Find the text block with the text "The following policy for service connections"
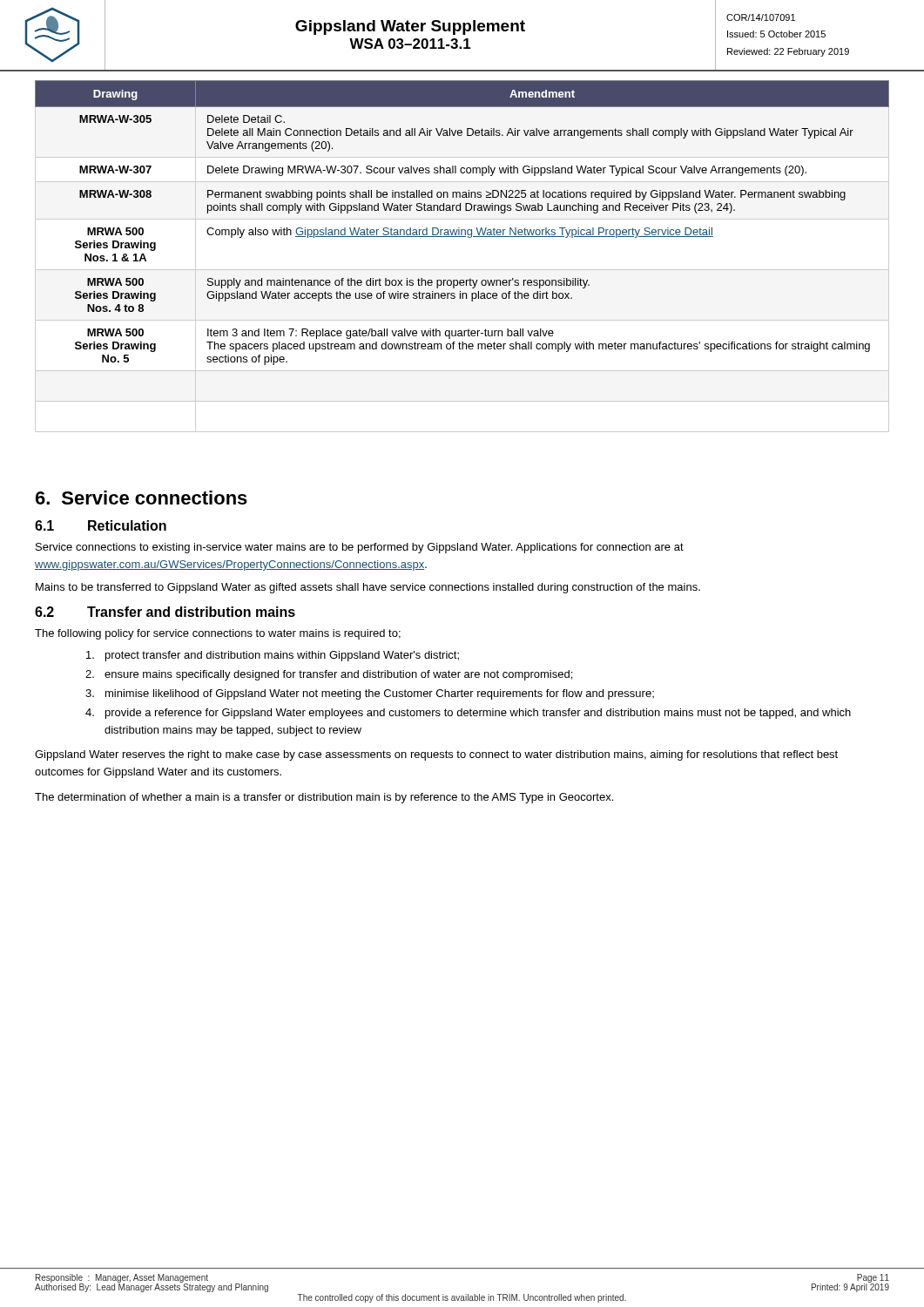The width and height of the screenshot is (924, 1307). [x=218, y=633]
